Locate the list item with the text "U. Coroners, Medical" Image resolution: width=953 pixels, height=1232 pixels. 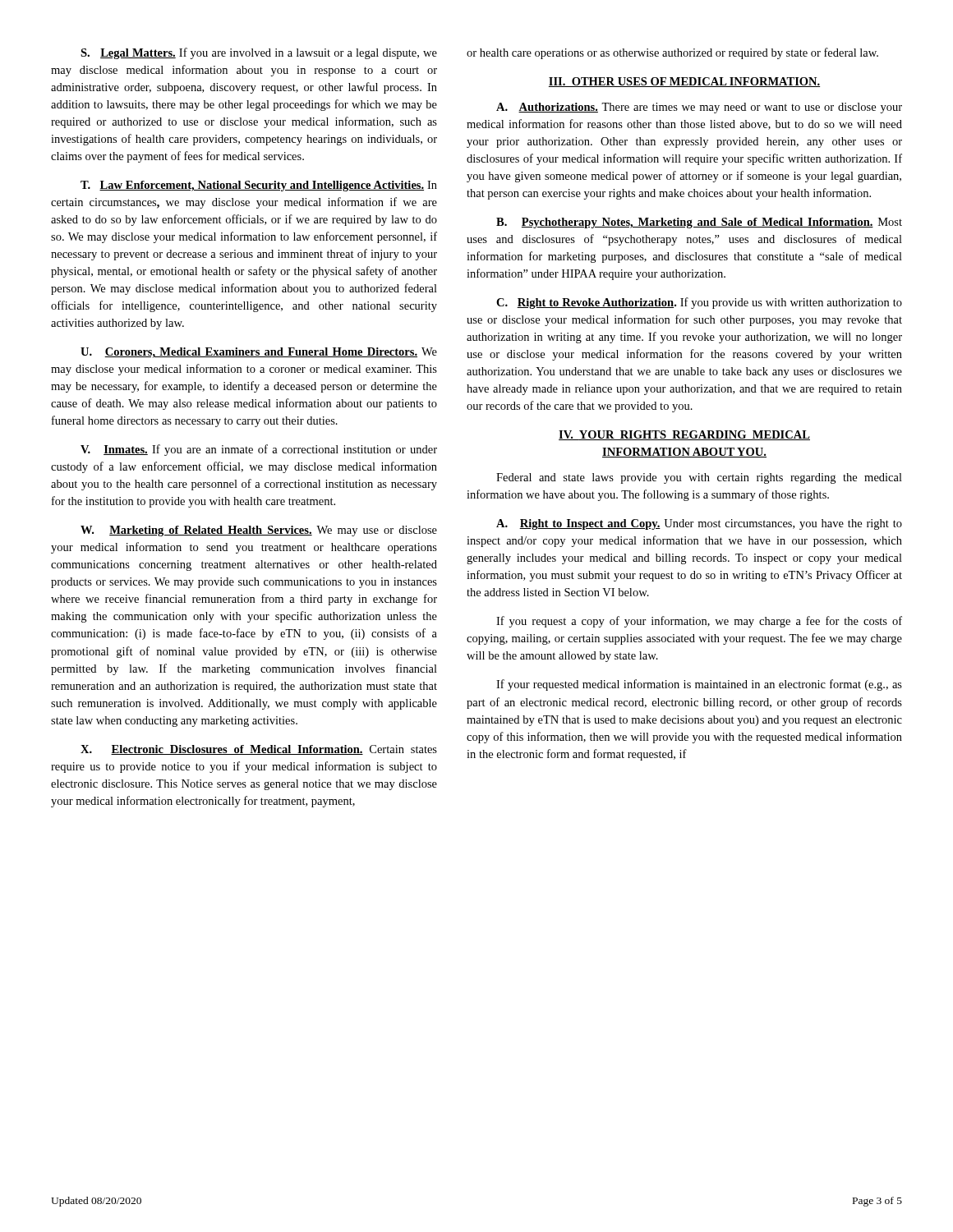(244, 386)
